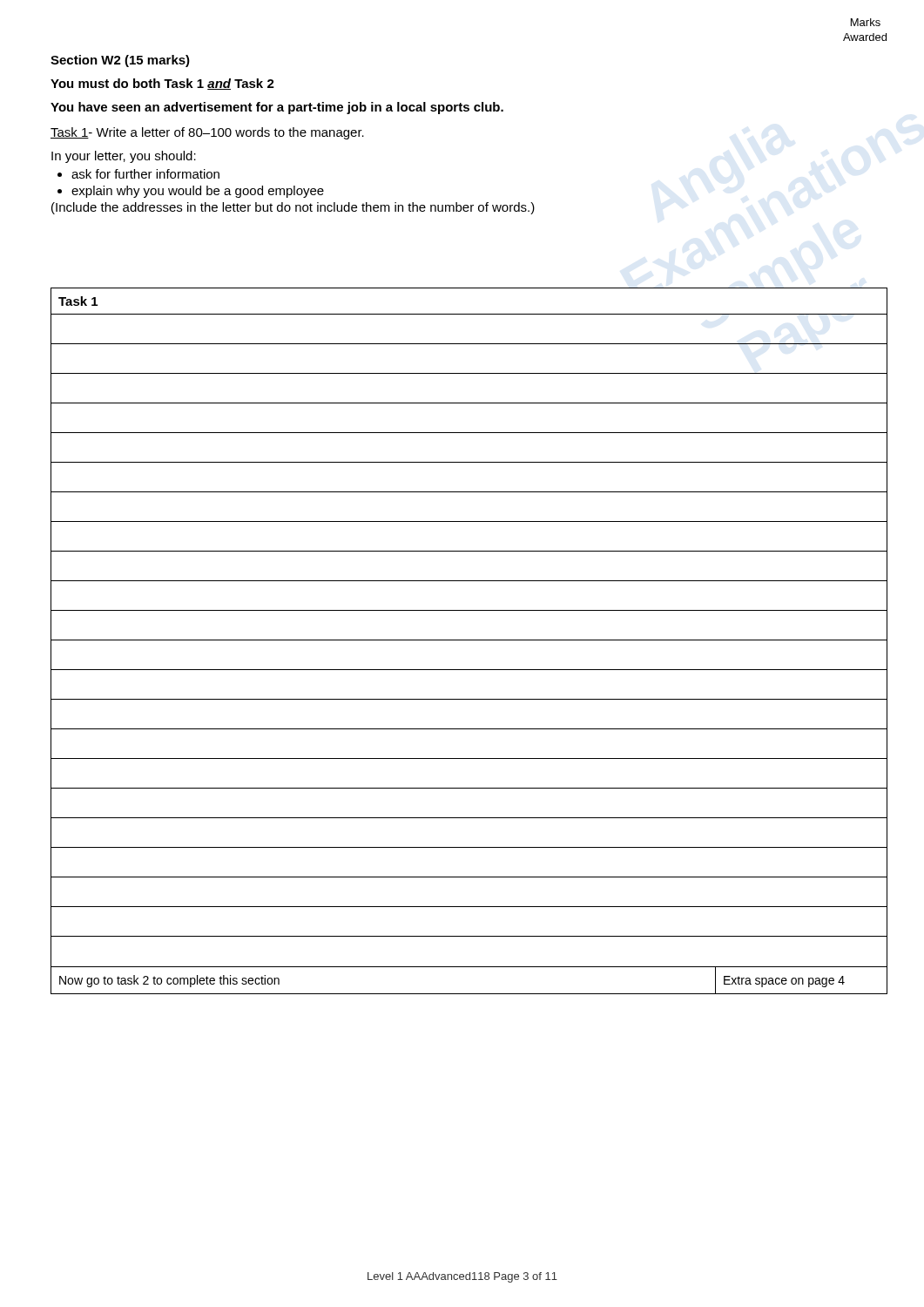This screenshot has height=1307, width=924.
Task: Navigate to the region starting "explain why you would be a good employee"
Action: [x=198, y=190]
